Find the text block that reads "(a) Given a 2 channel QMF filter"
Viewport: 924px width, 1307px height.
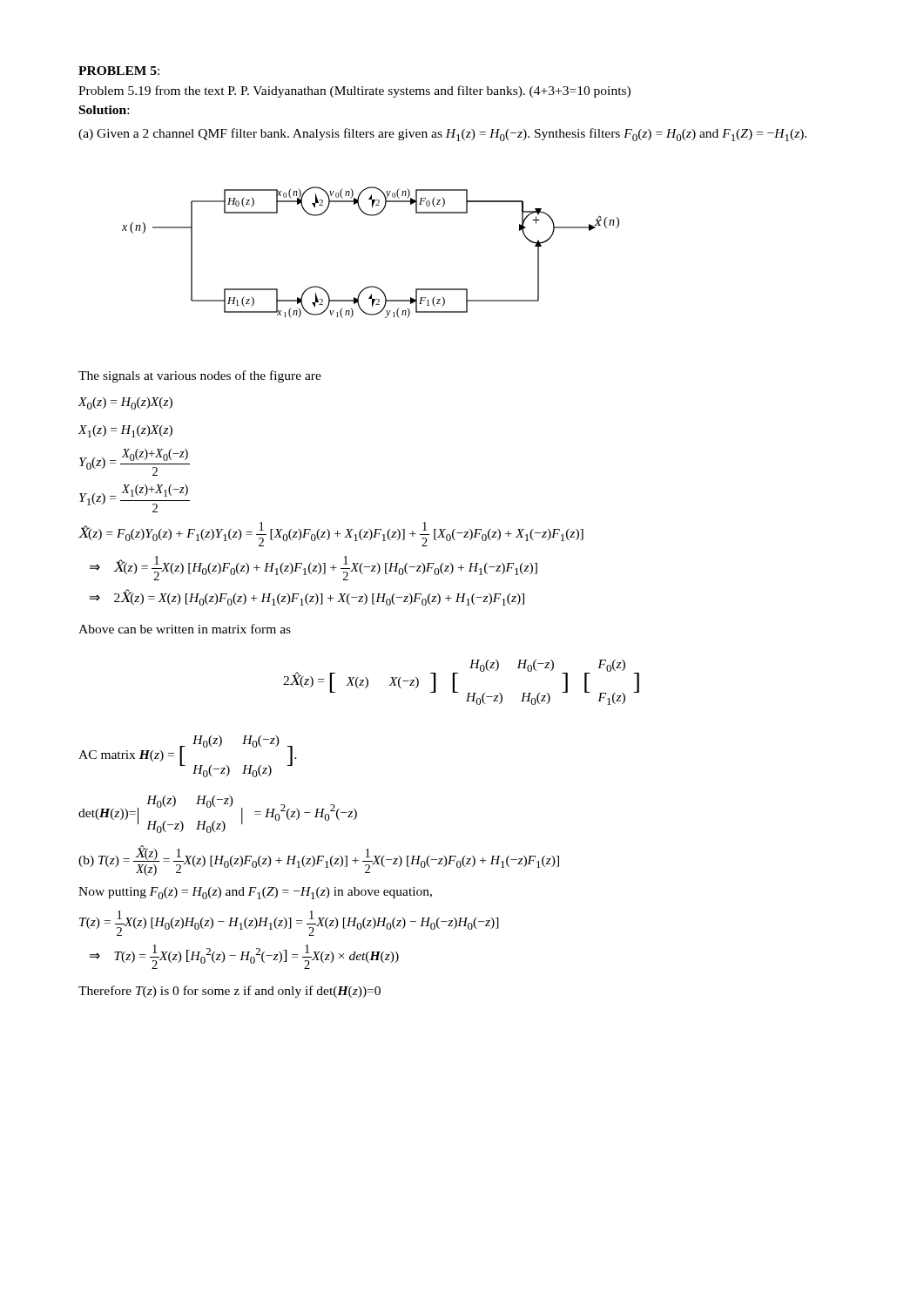[x=443, y=135]
